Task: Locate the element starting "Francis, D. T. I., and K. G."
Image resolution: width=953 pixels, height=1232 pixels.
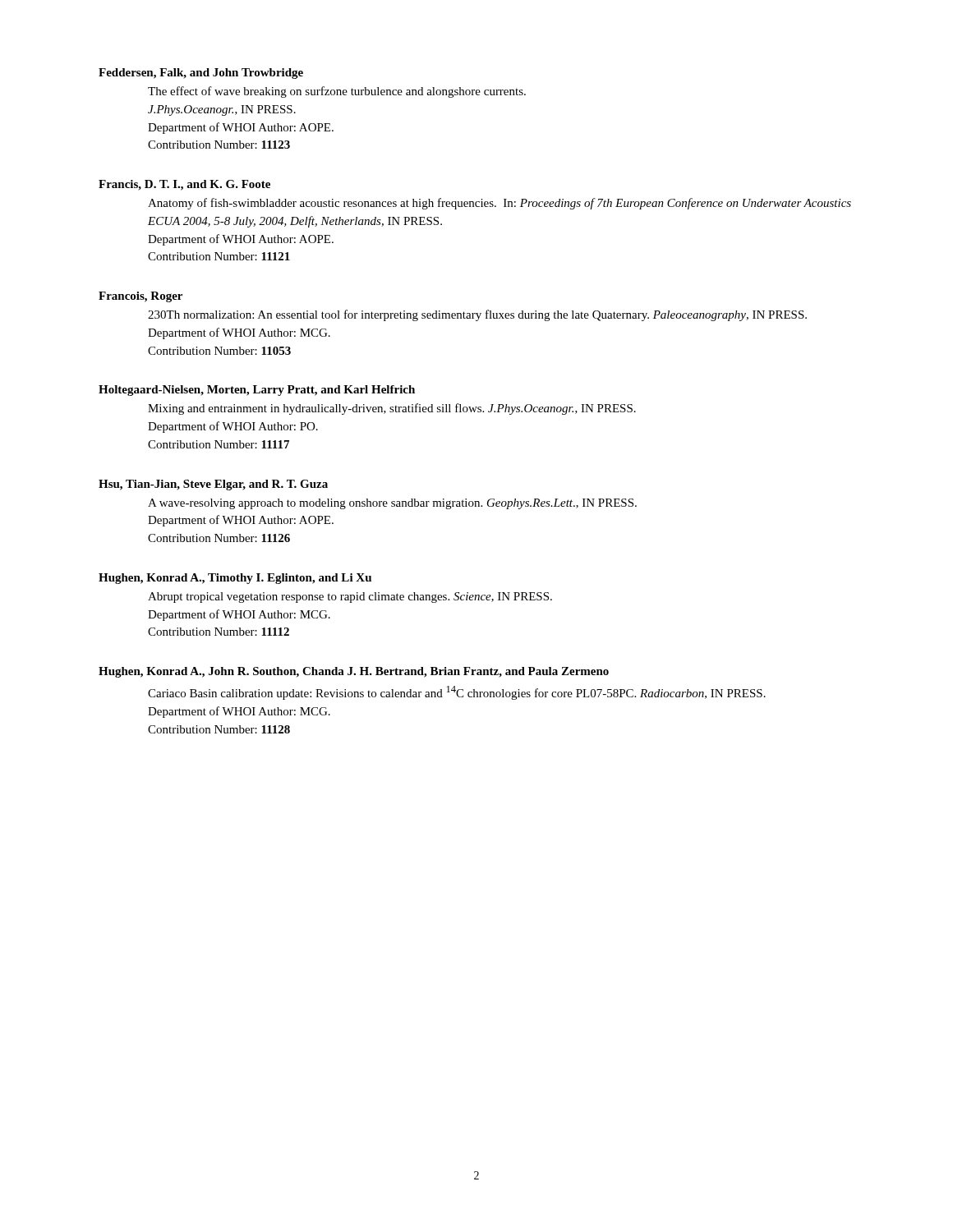Action: tap(184, 185)
